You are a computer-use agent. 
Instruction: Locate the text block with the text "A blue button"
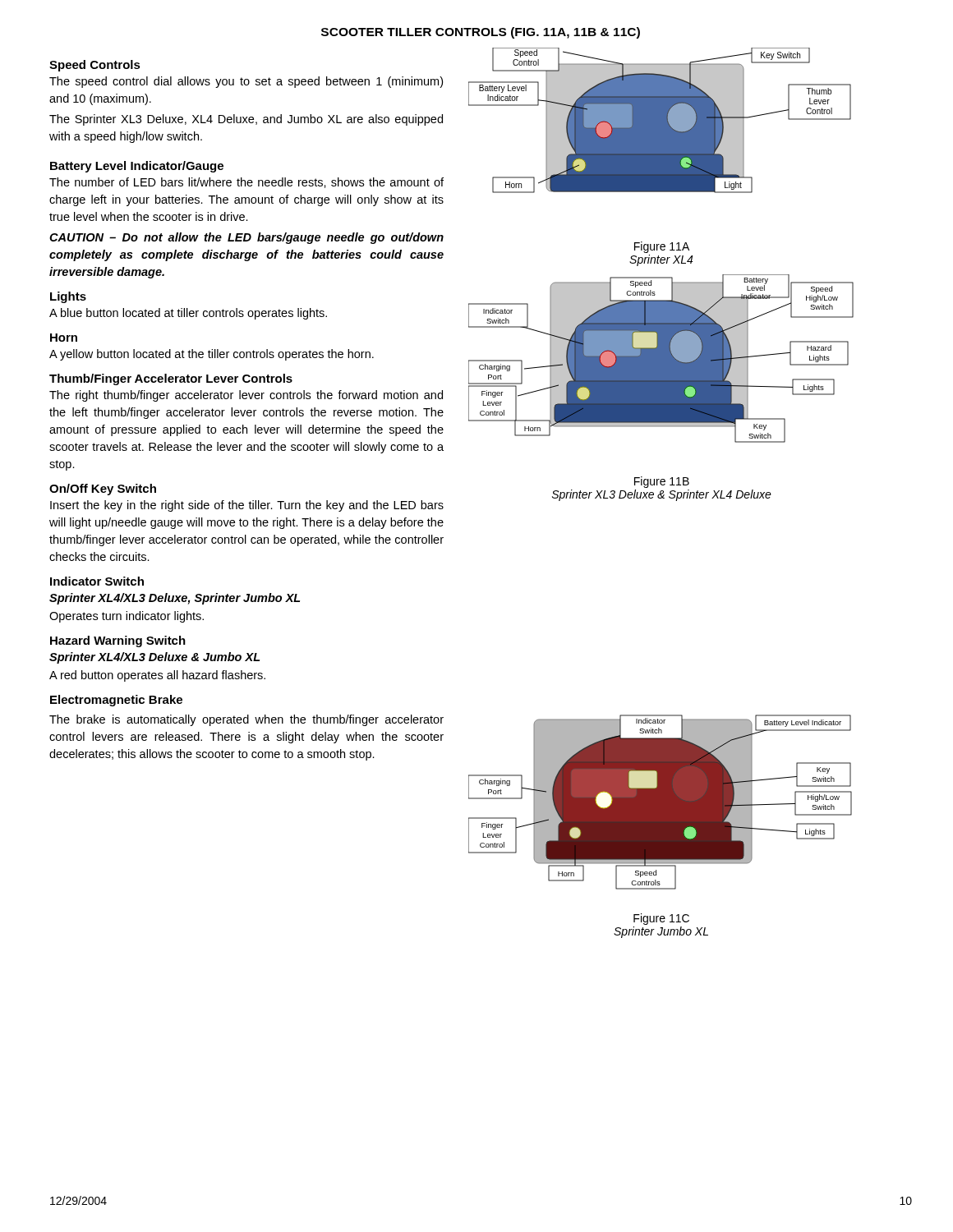(189, 313)
